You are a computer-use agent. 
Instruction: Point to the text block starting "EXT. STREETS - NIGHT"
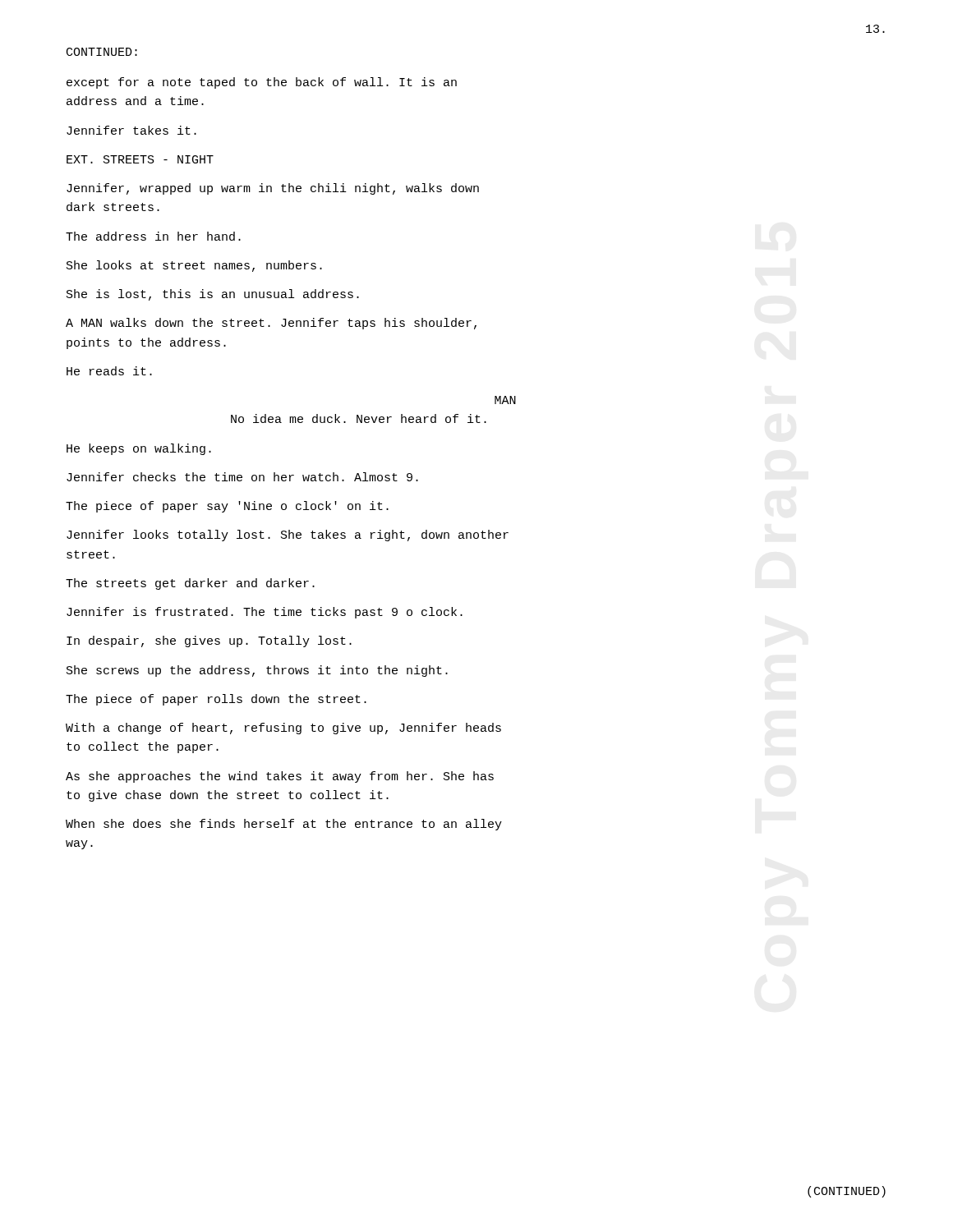[x=140, y=160]
